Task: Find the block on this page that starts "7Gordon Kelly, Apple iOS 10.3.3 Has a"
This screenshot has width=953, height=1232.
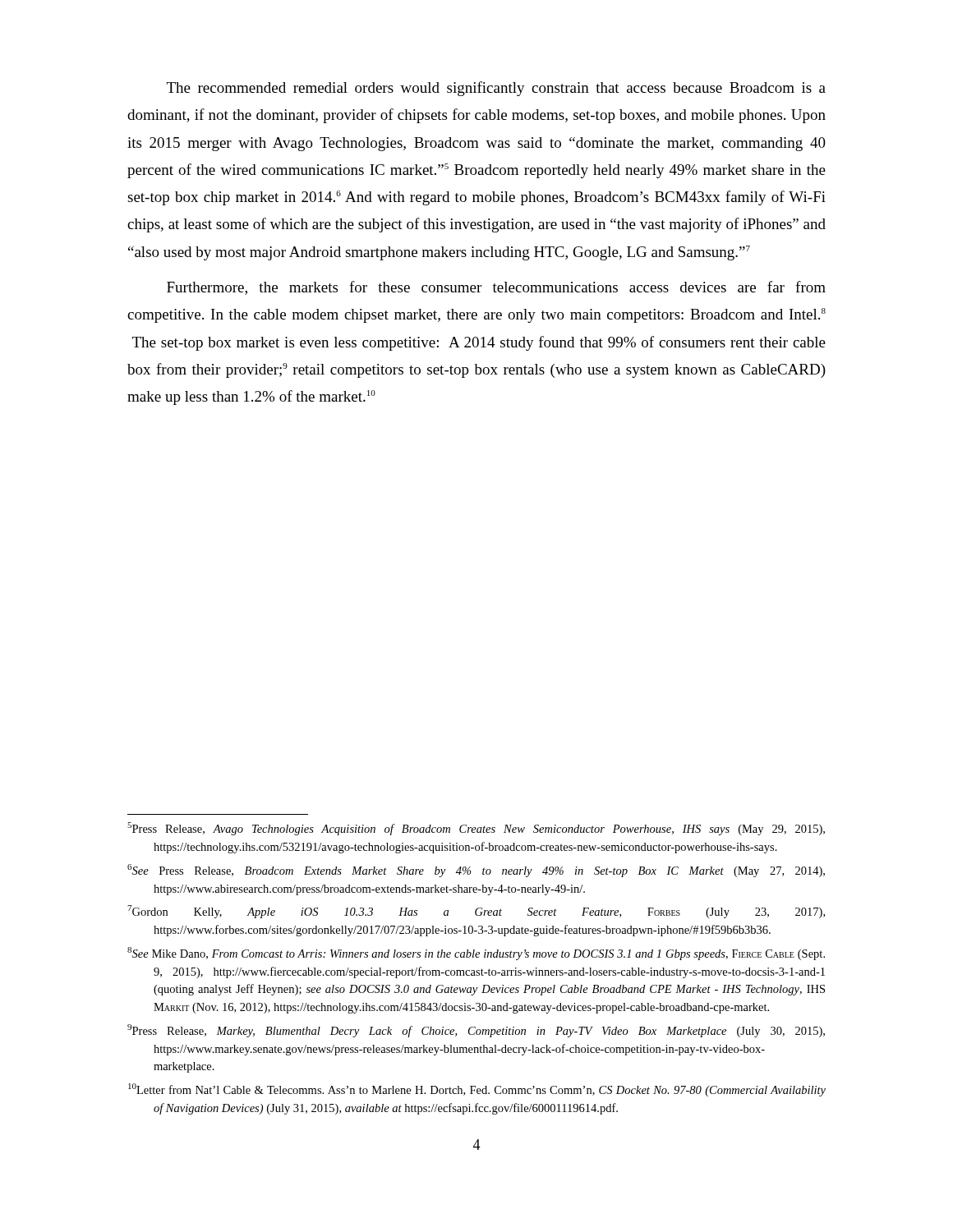Action: click(x=476, y=920)
